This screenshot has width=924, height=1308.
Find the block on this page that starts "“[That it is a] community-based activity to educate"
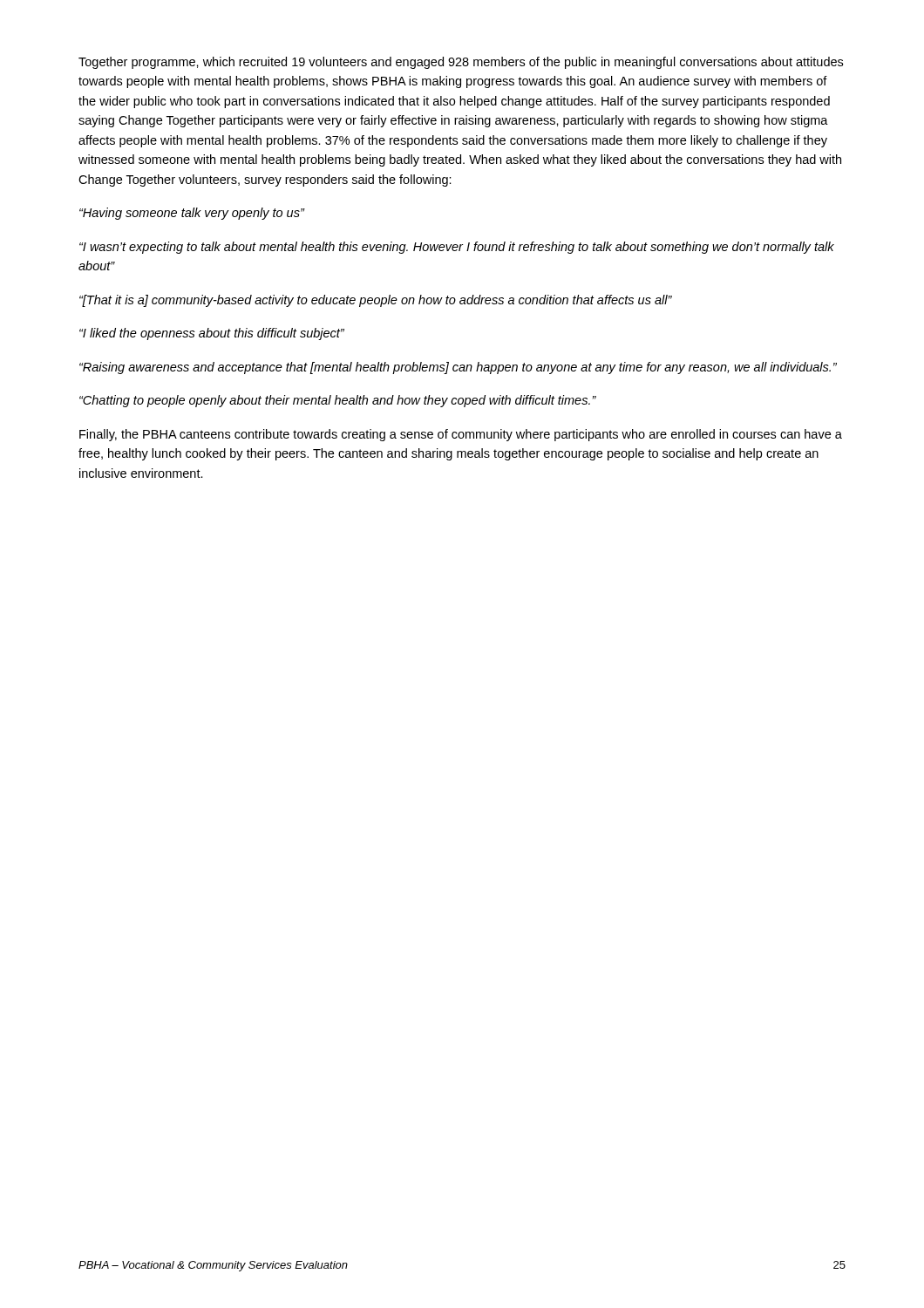point(375,300)
